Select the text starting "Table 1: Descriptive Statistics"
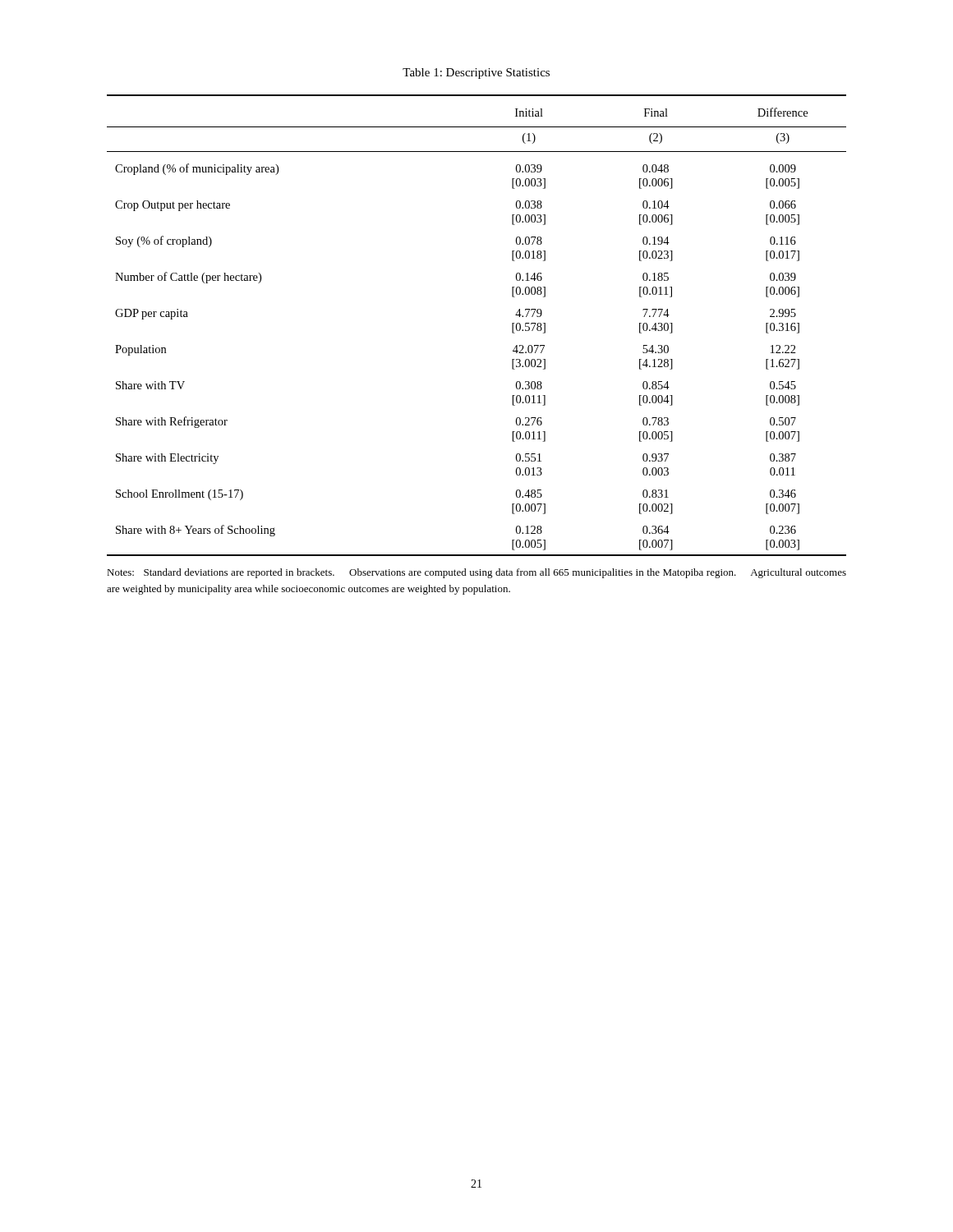Viewport: 953px width, 1232px height. (476, 72)
